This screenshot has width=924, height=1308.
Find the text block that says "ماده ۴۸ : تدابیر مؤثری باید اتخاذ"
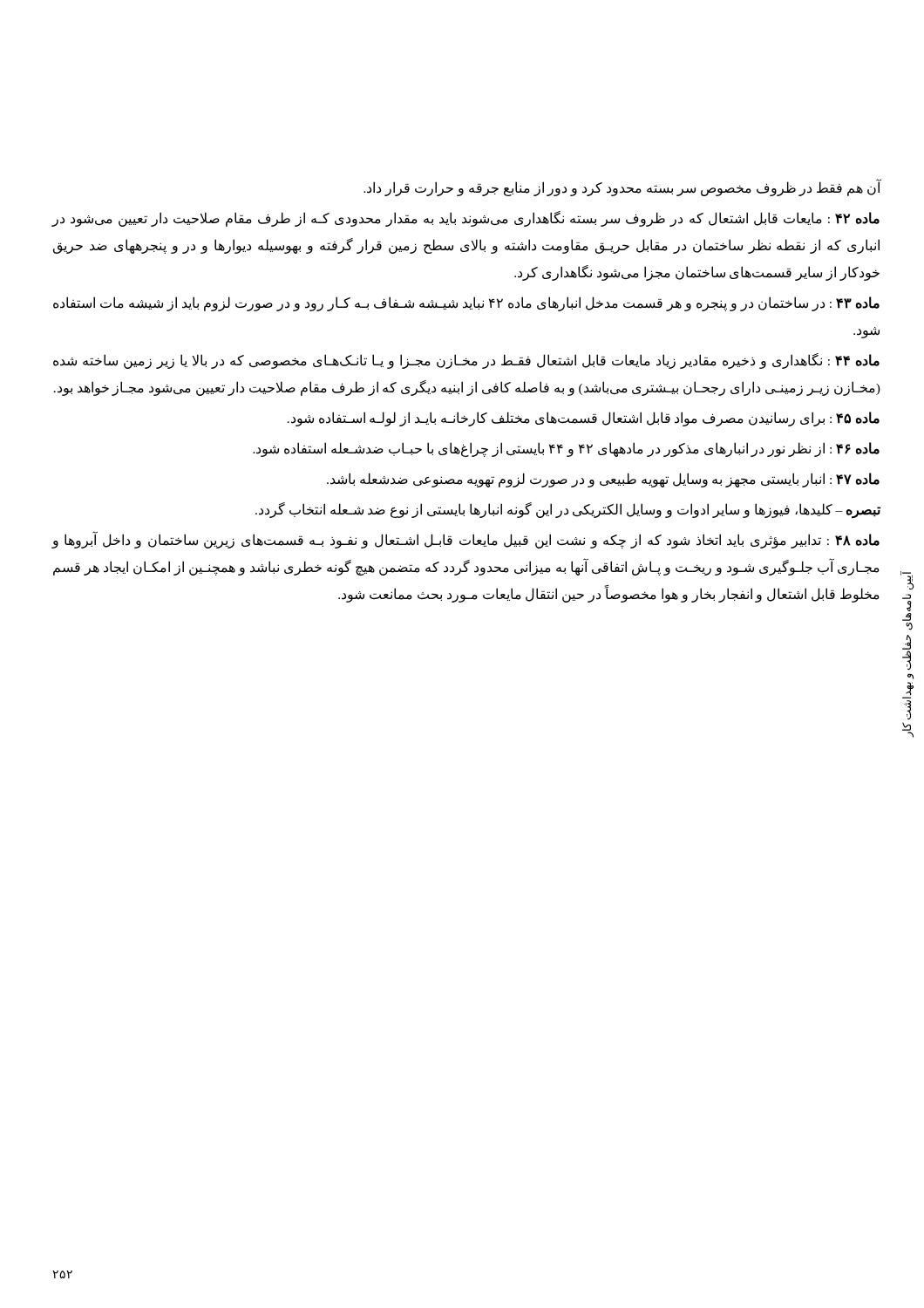pos(466,567)
